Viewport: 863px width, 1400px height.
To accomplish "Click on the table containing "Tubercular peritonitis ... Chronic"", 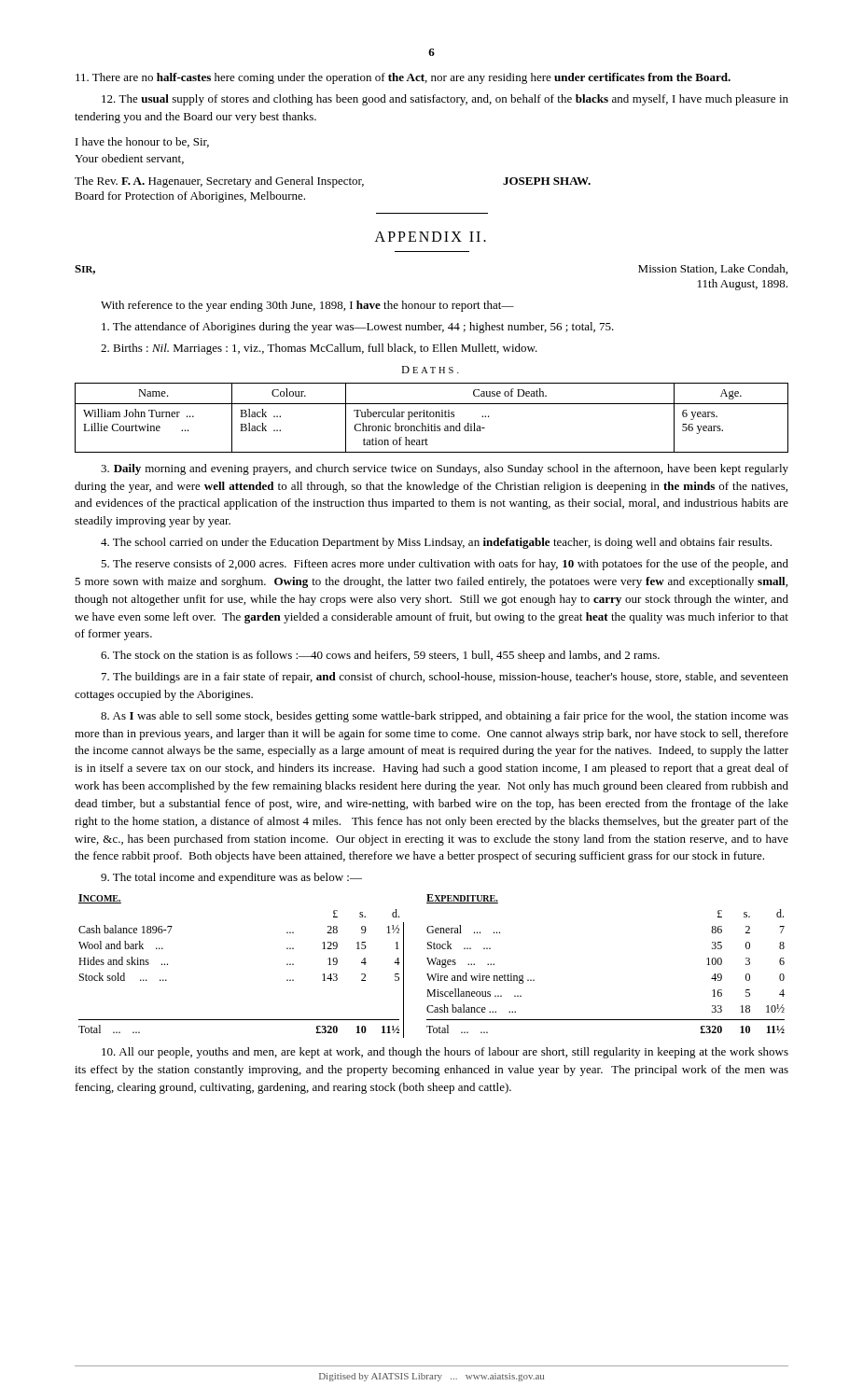I will click(432, 417).
